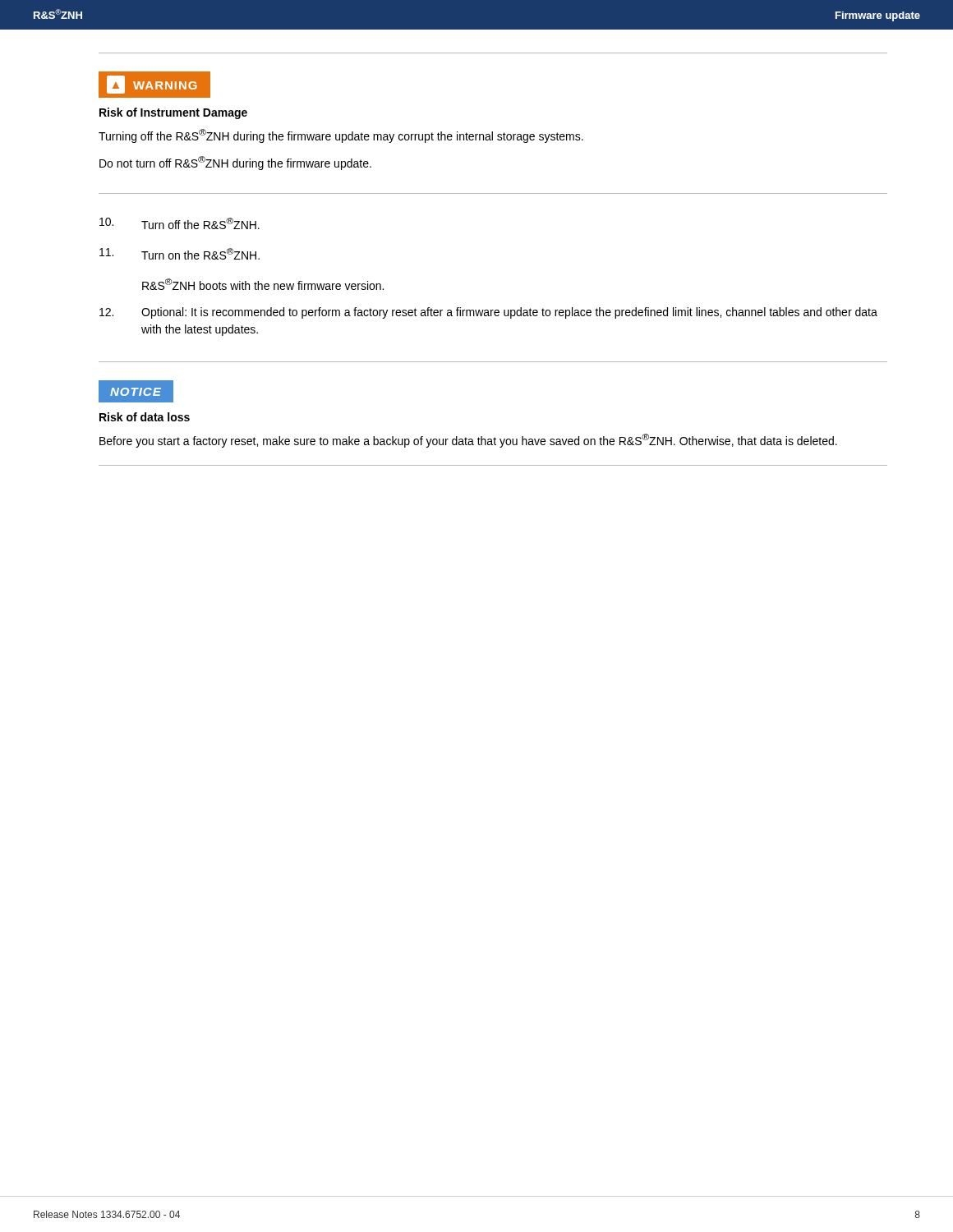The height and width of the screenshot is (1232, 953).
Task: Locate the text containing "R&S®ZNH boots with the new firmware version."
Action: [263, 284]
